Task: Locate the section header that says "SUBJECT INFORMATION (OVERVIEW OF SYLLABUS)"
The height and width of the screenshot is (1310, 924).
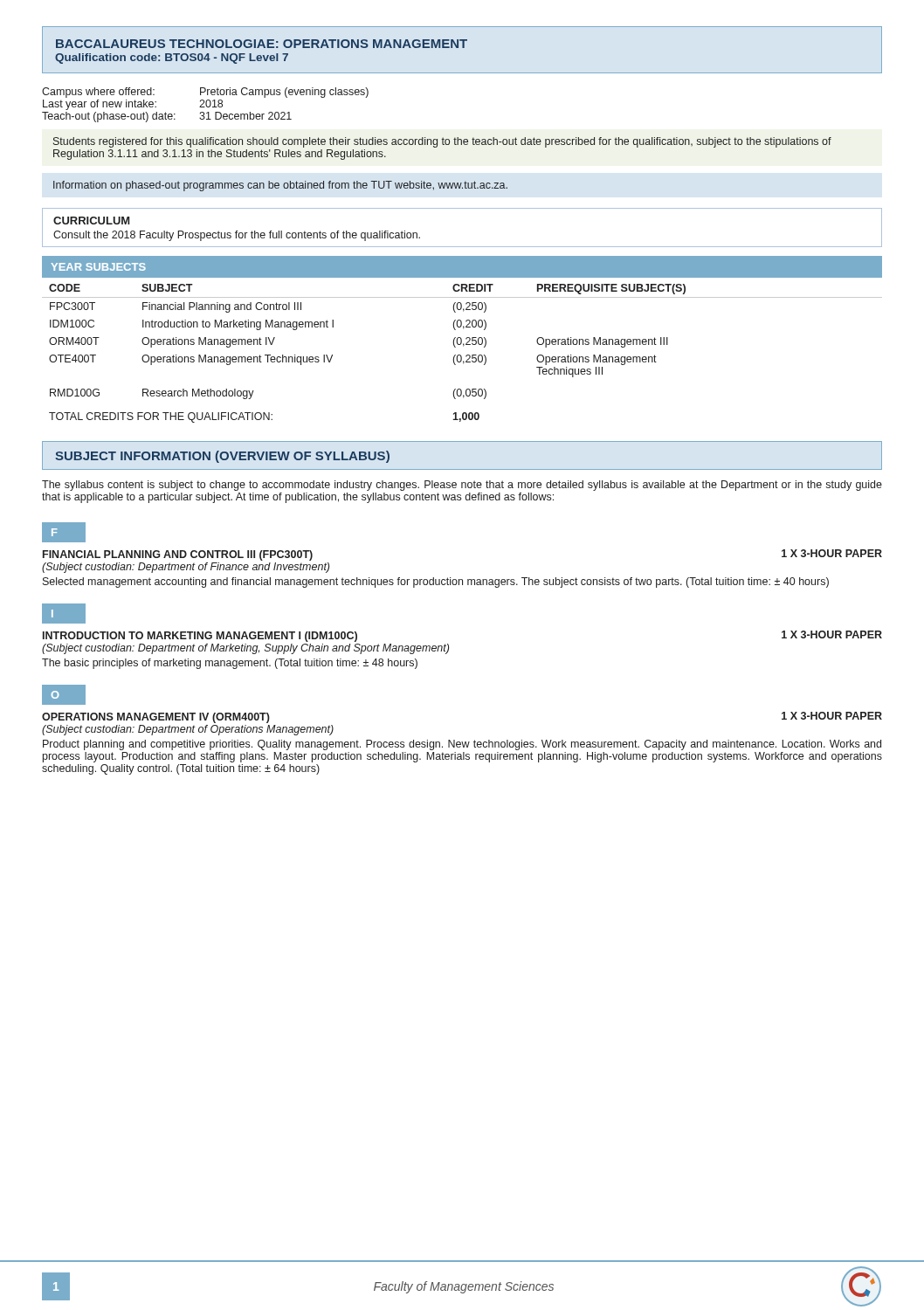Action: [x=462, y=455]
